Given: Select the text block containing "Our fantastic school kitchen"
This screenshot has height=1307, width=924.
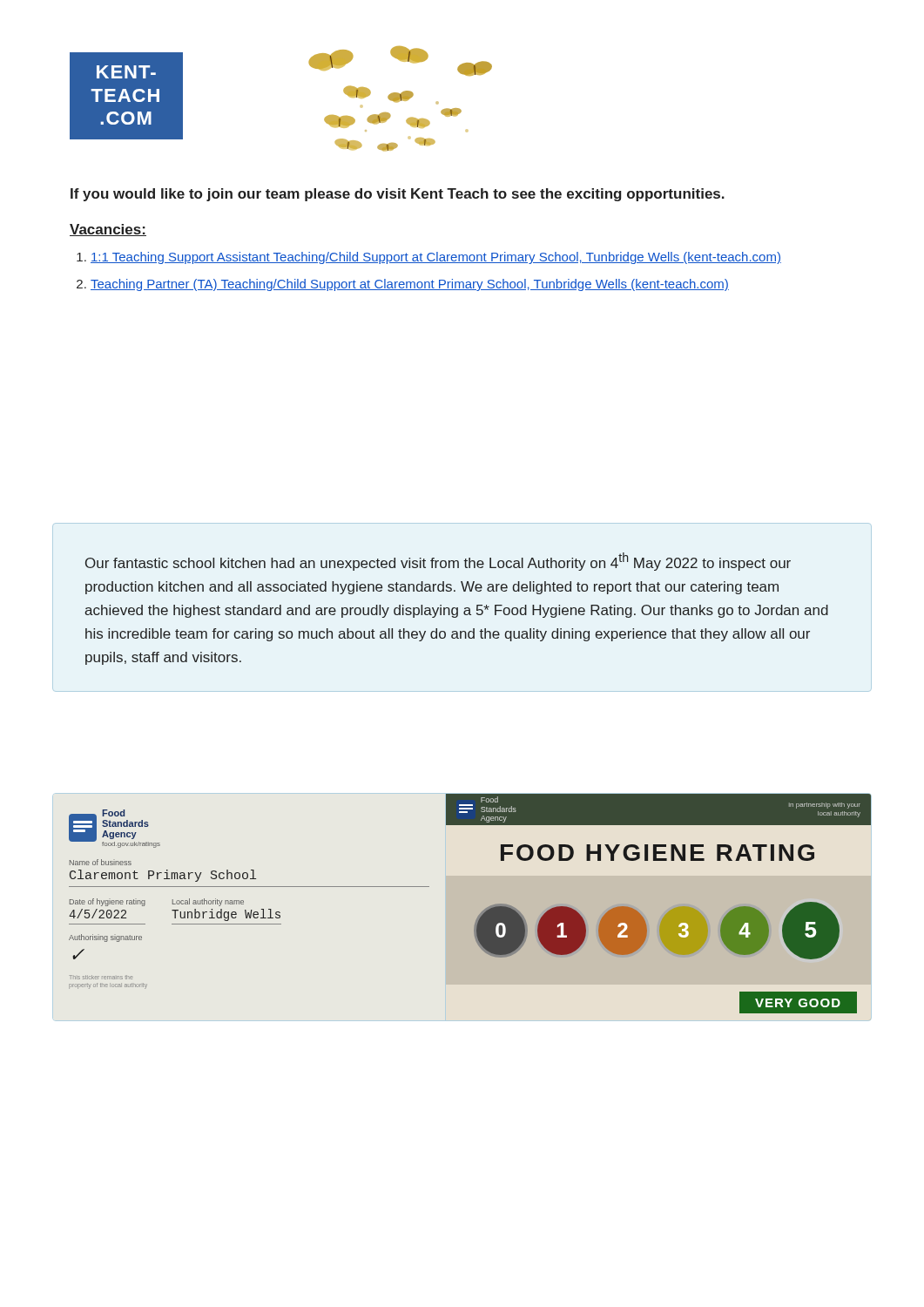Looking at the screenshot, I should (x=456, y=608).
